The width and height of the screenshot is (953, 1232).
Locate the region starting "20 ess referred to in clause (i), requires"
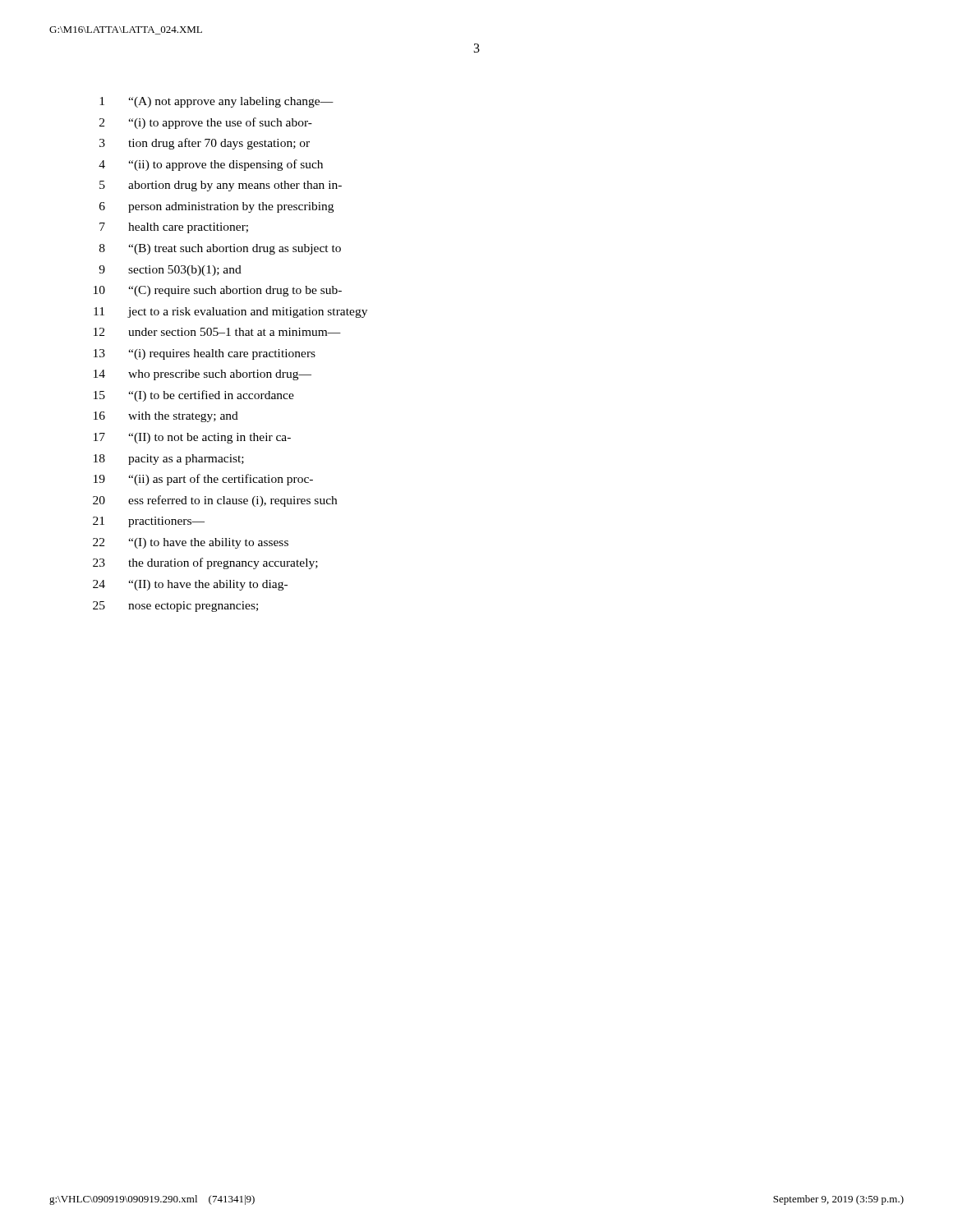[x=193, y=500]
